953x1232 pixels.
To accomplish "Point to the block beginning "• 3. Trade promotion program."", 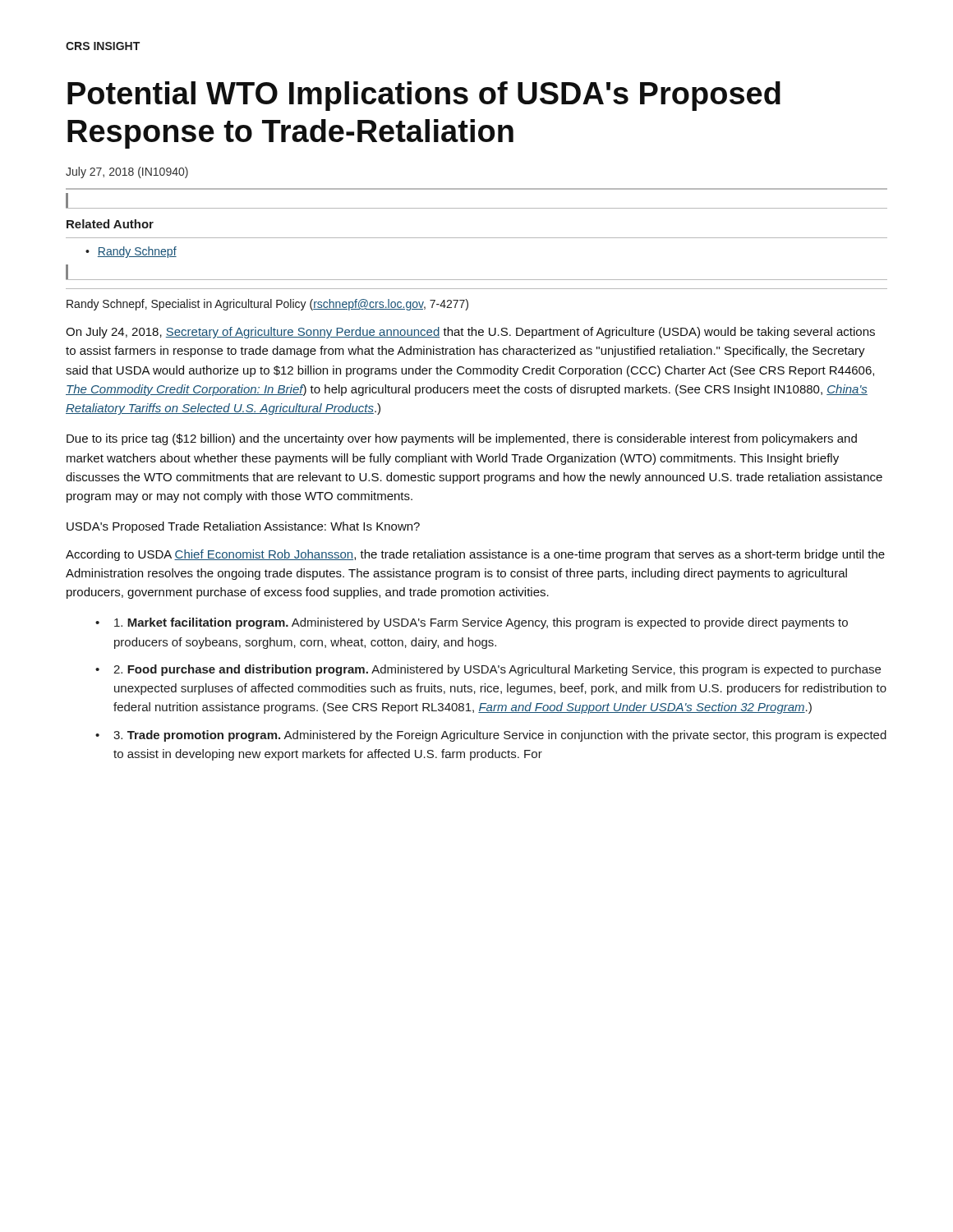I will [x=491, y=744].
